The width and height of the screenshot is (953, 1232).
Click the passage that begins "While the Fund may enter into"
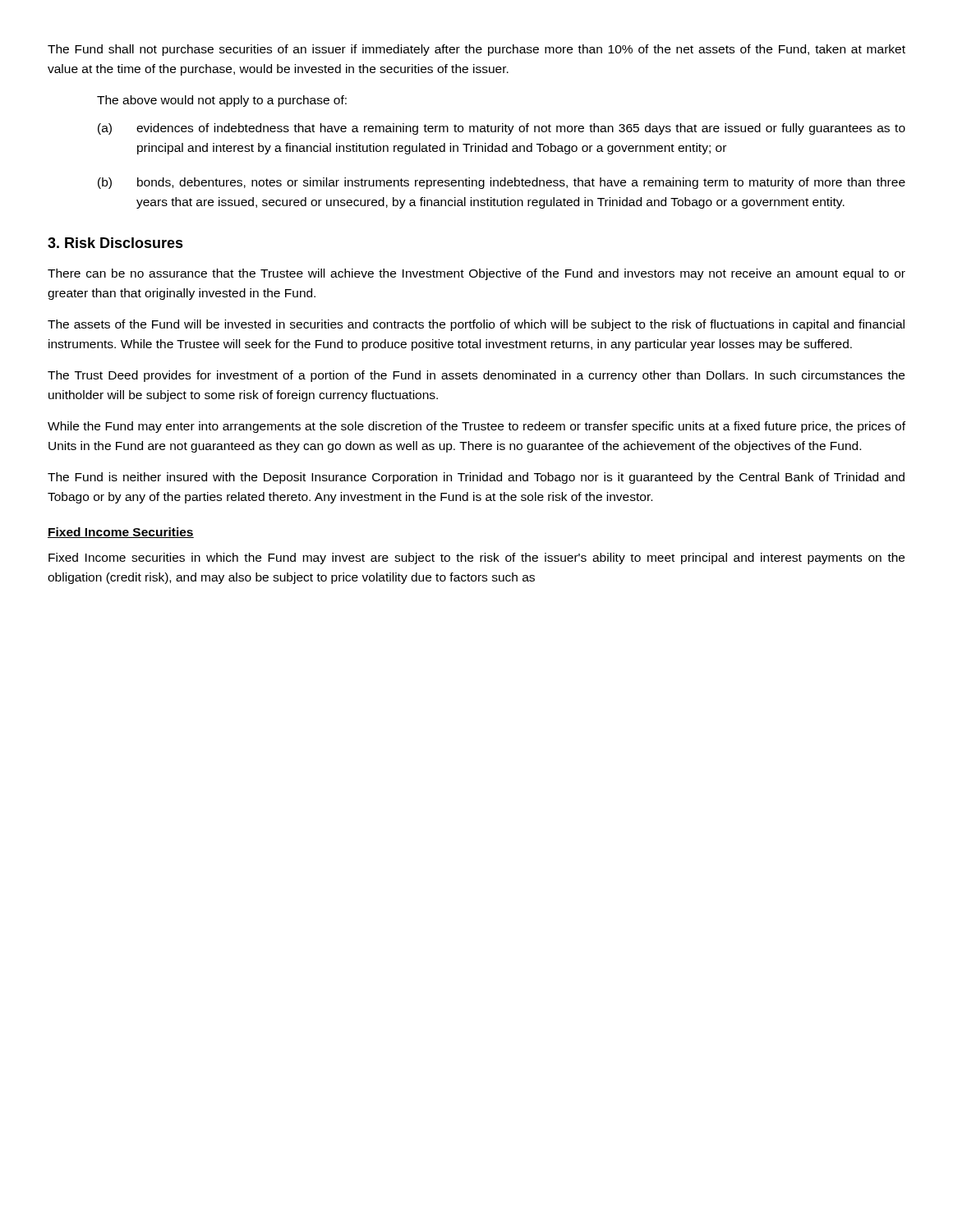pos(476,436)
